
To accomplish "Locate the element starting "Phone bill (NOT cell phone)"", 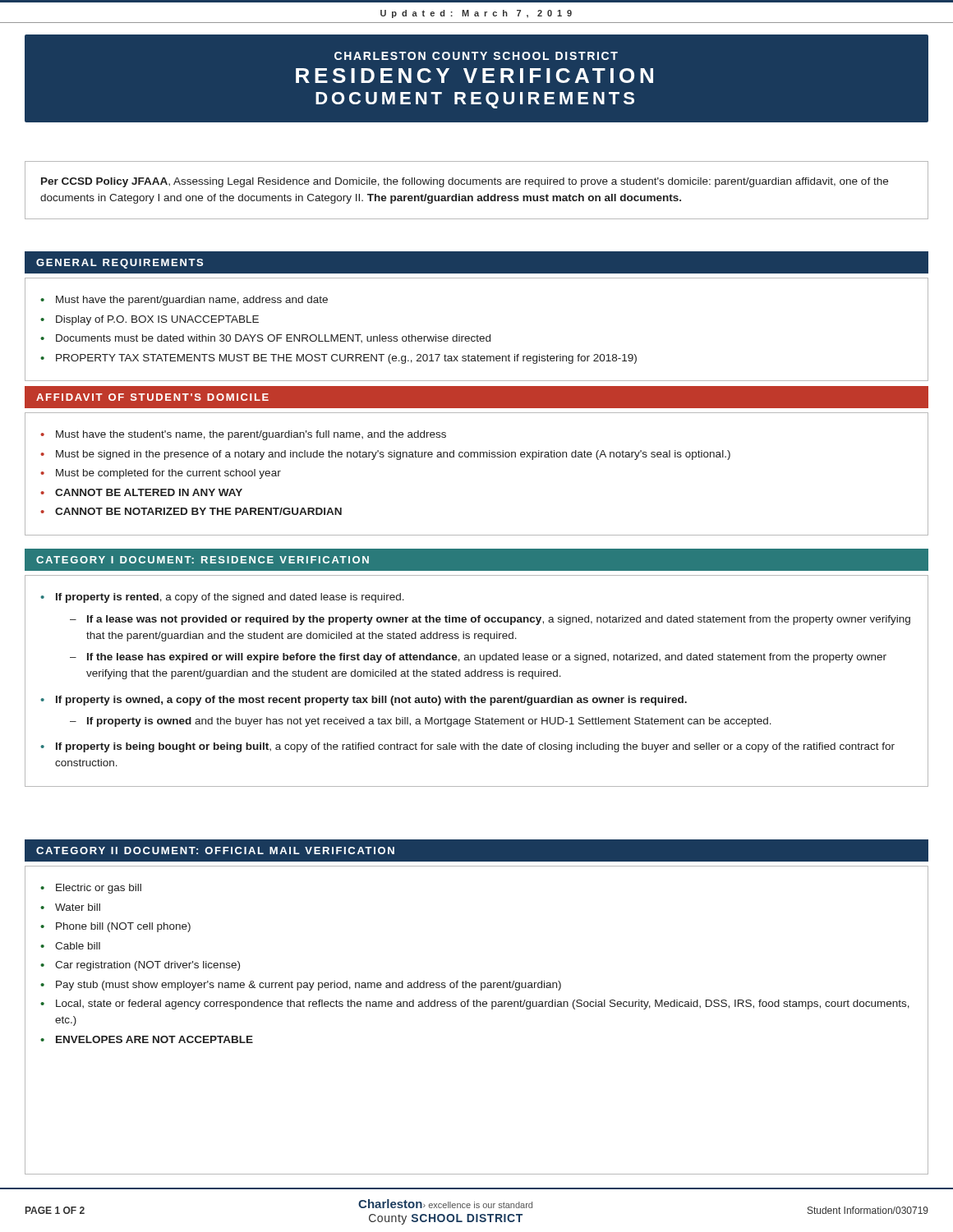I will click(123, 926).
